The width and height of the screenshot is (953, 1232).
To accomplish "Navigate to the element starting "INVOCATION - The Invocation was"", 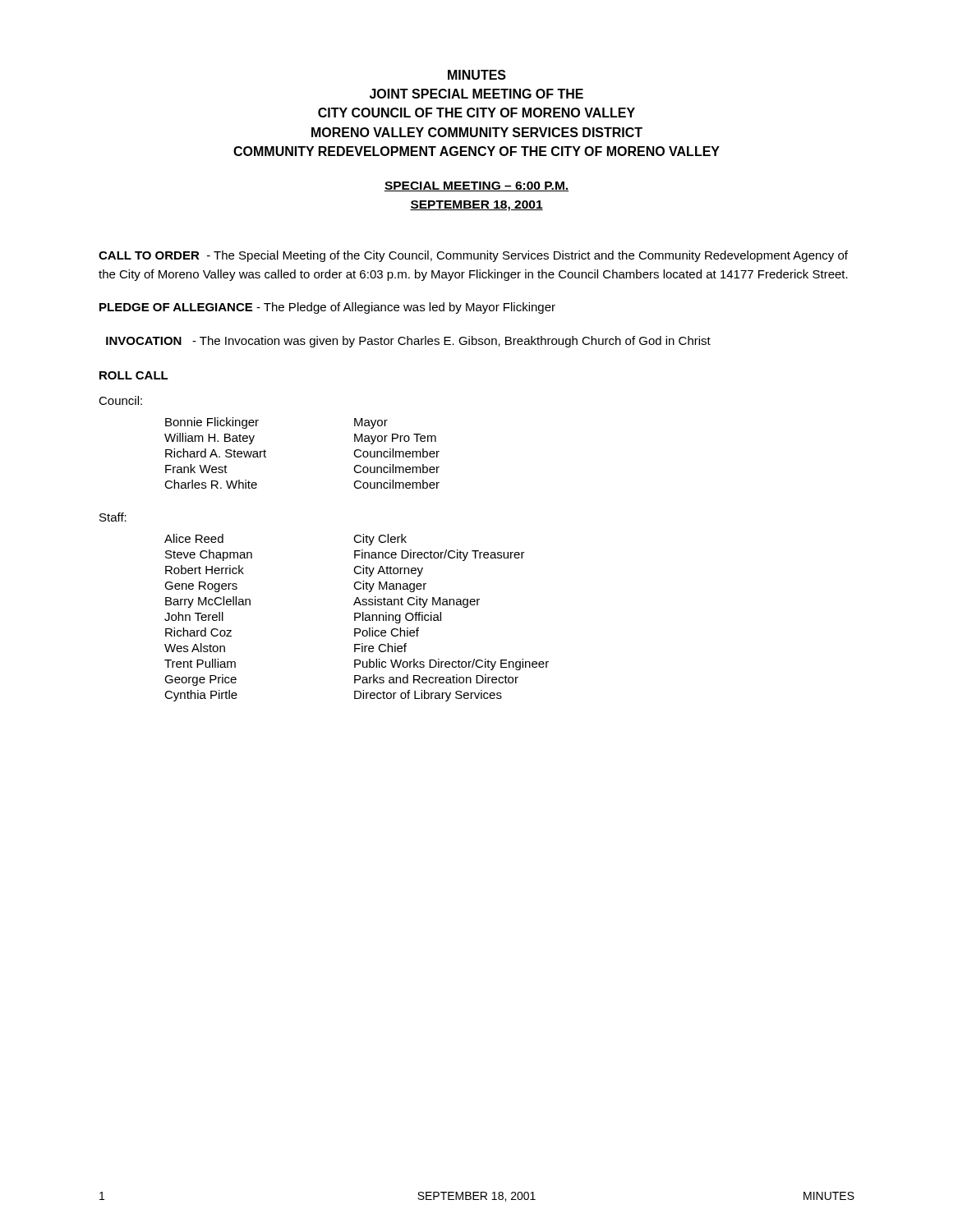I will [x=405, y=340].
